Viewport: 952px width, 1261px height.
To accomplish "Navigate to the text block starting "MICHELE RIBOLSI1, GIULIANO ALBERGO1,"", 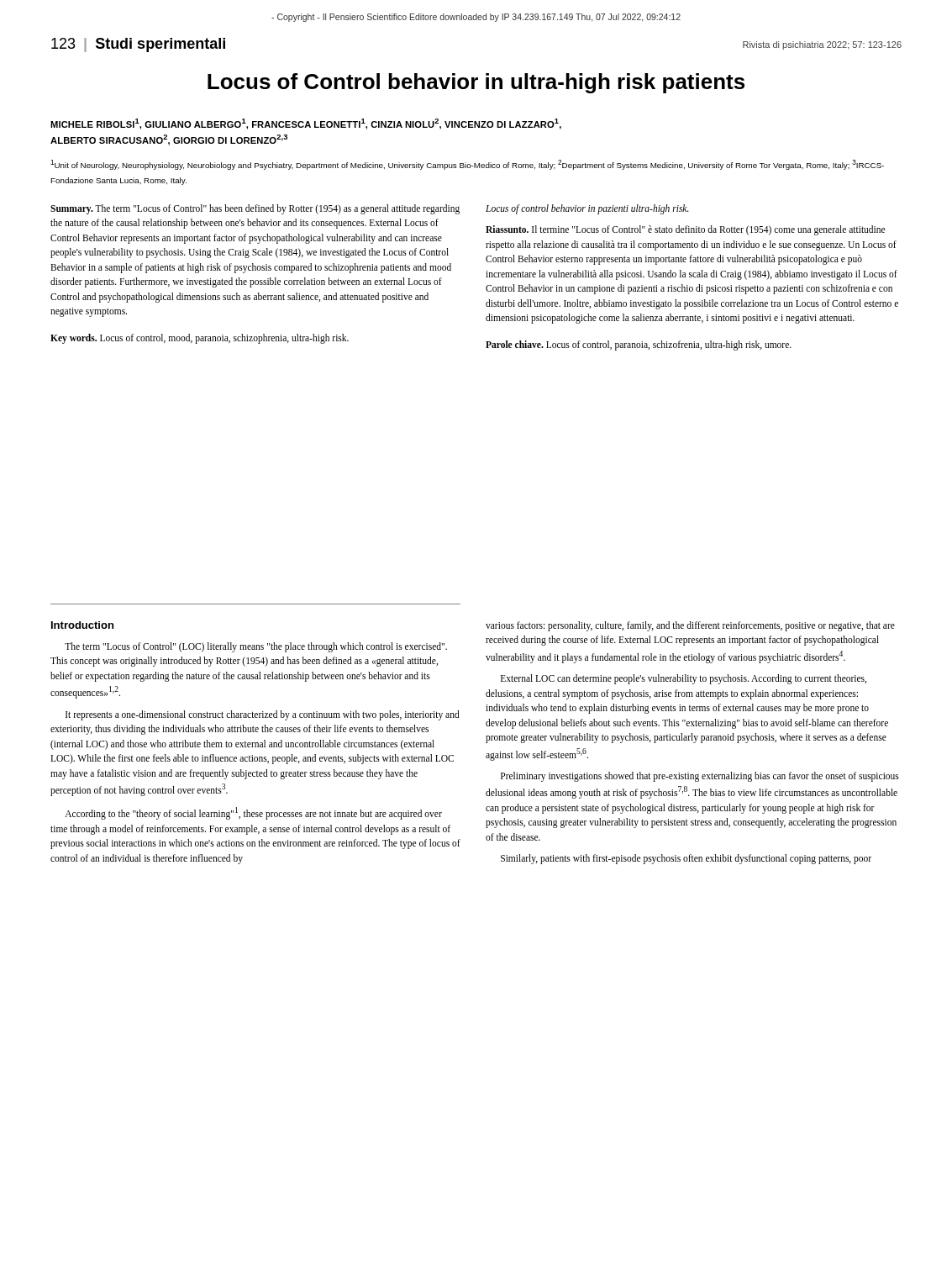I will pos(306,131).
